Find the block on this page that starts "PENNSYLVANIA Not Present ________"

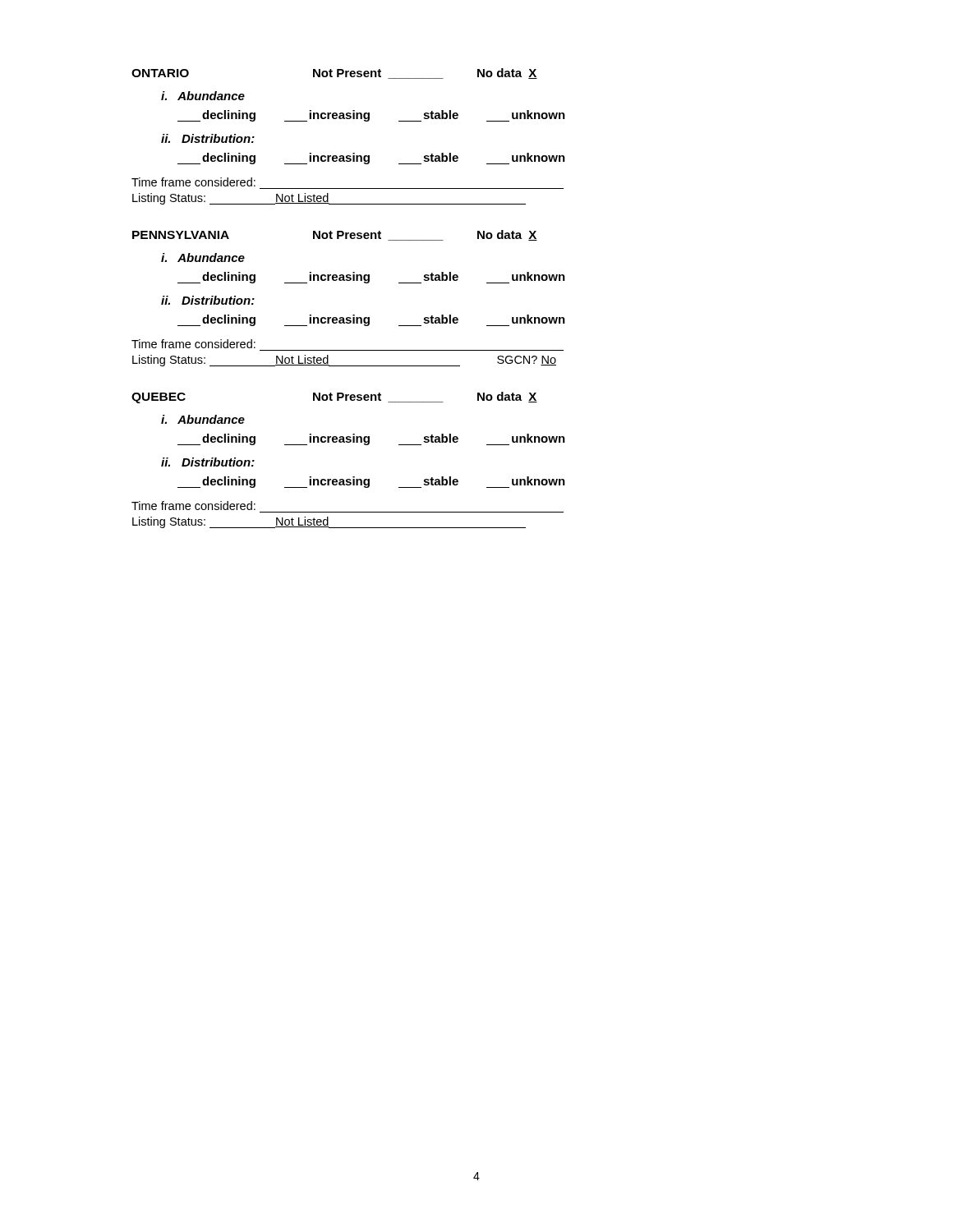pos(334,235)
